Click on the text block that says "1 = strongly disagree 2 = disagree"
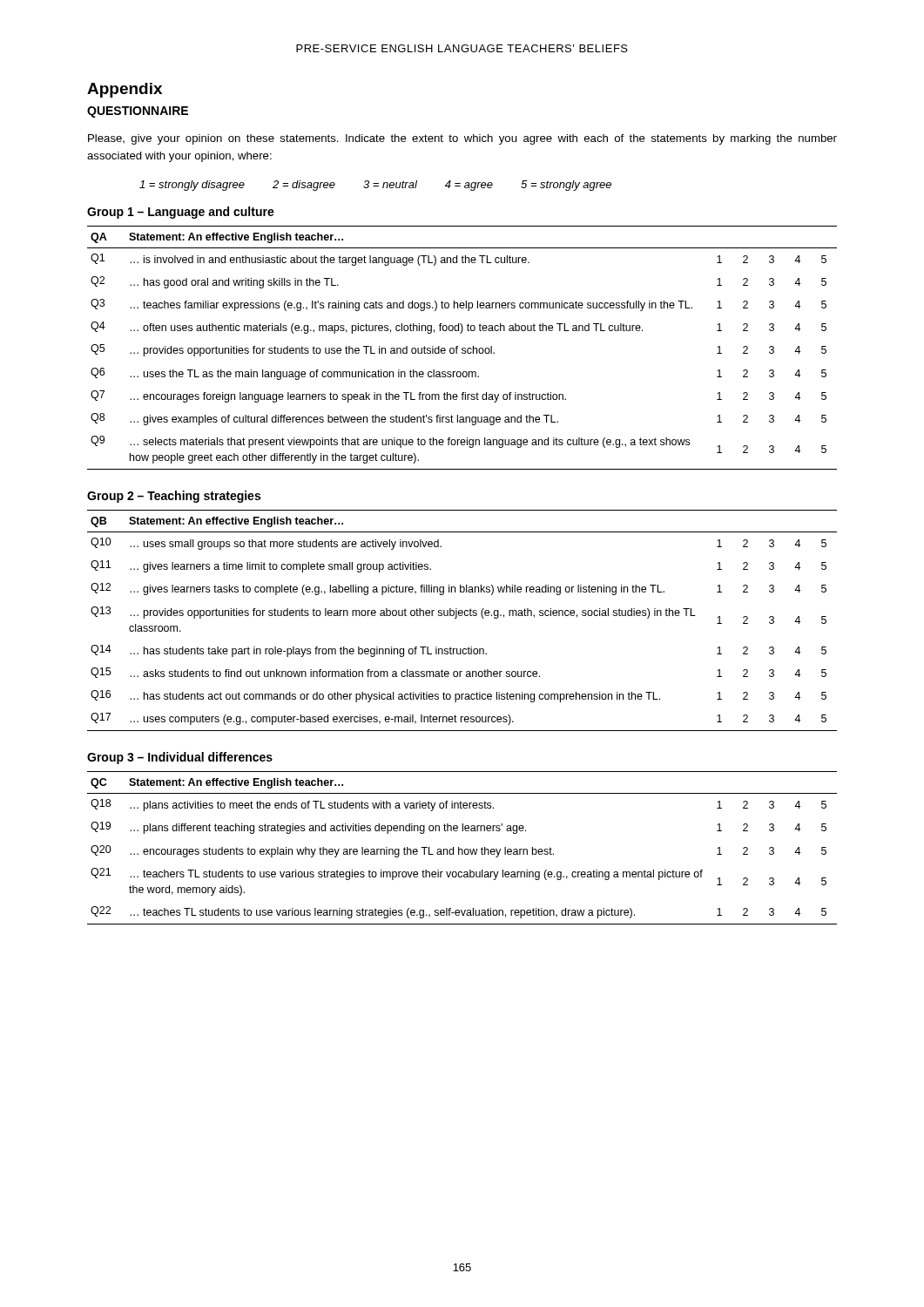Viewport: 924px width, 1307px height. point(376,184)
